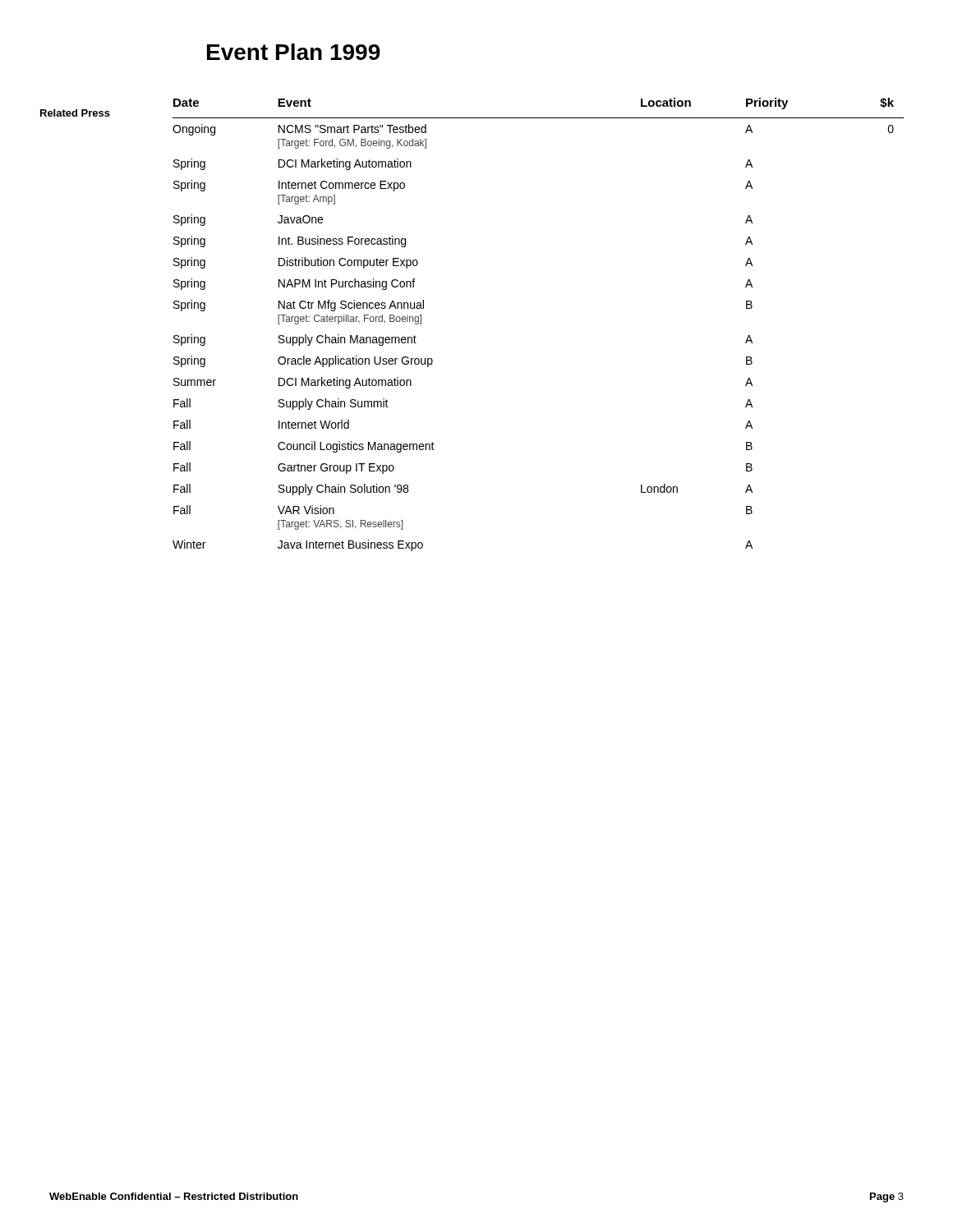Where does it say "Related Press"?

75,113
